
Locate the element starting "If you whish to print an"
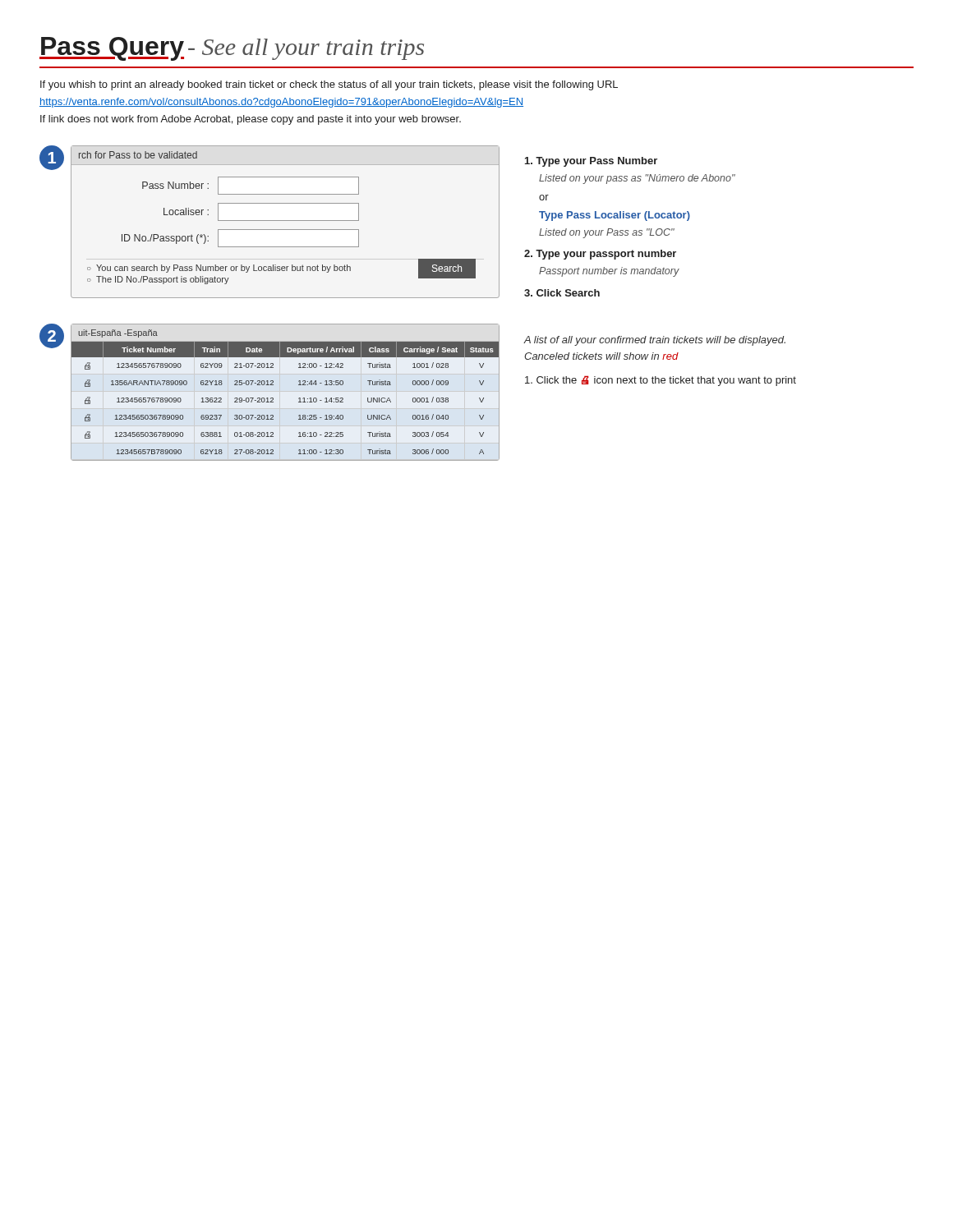pos(329,101)
